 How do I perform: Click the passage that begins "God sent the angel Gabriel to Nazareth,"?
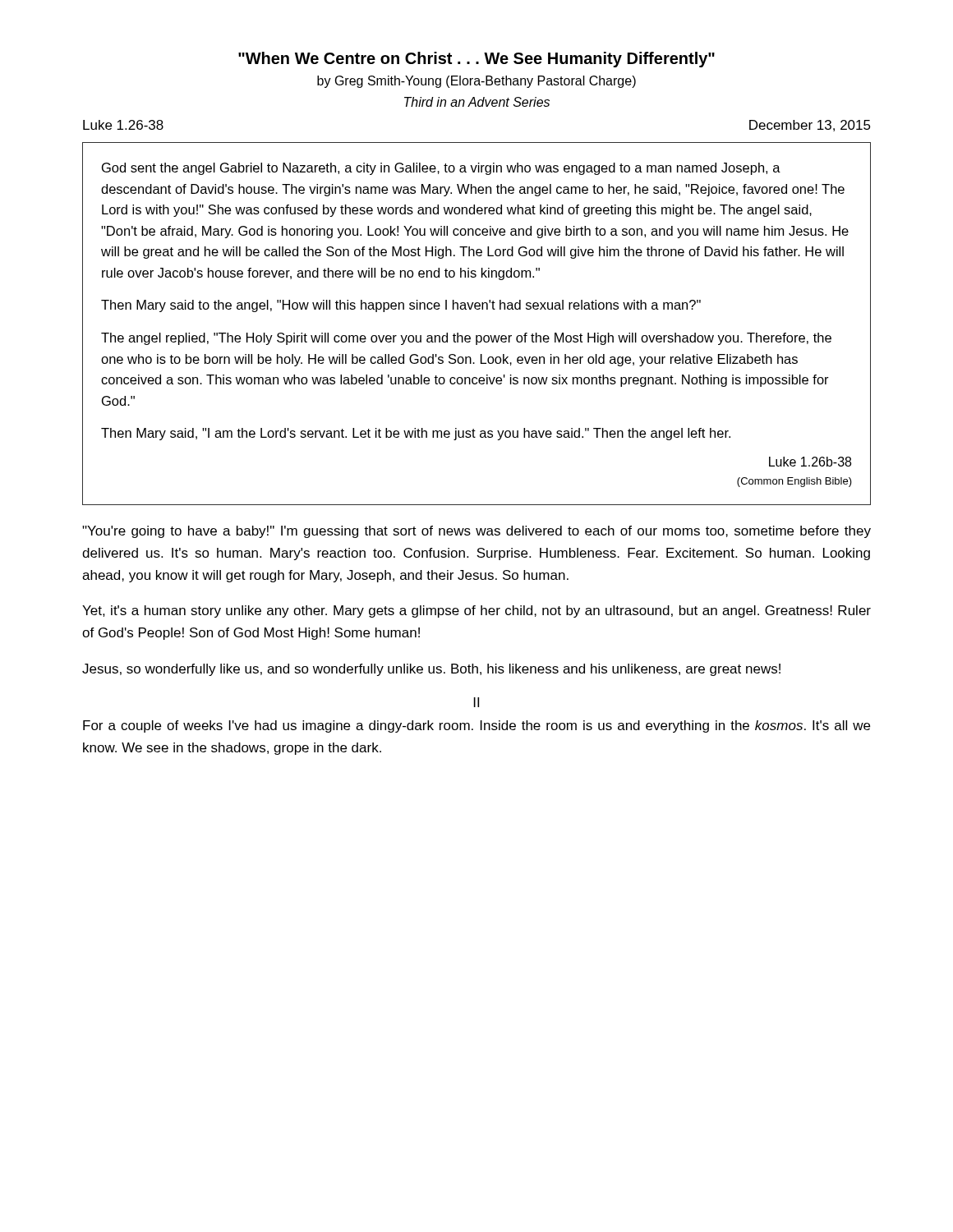[x=441, y=169]
